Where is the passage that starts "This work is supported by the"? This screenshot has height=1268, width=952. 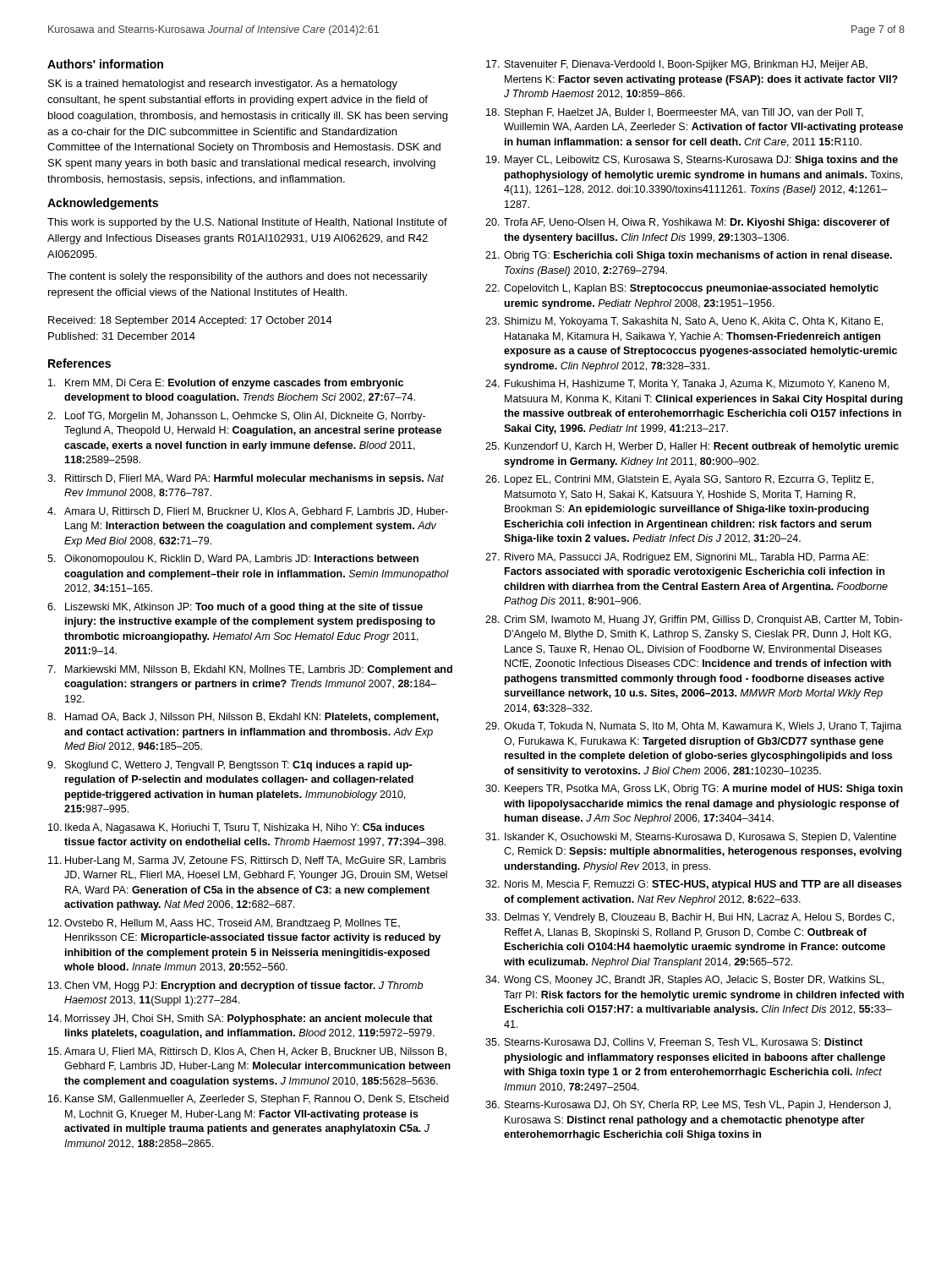tap(247, 238)
